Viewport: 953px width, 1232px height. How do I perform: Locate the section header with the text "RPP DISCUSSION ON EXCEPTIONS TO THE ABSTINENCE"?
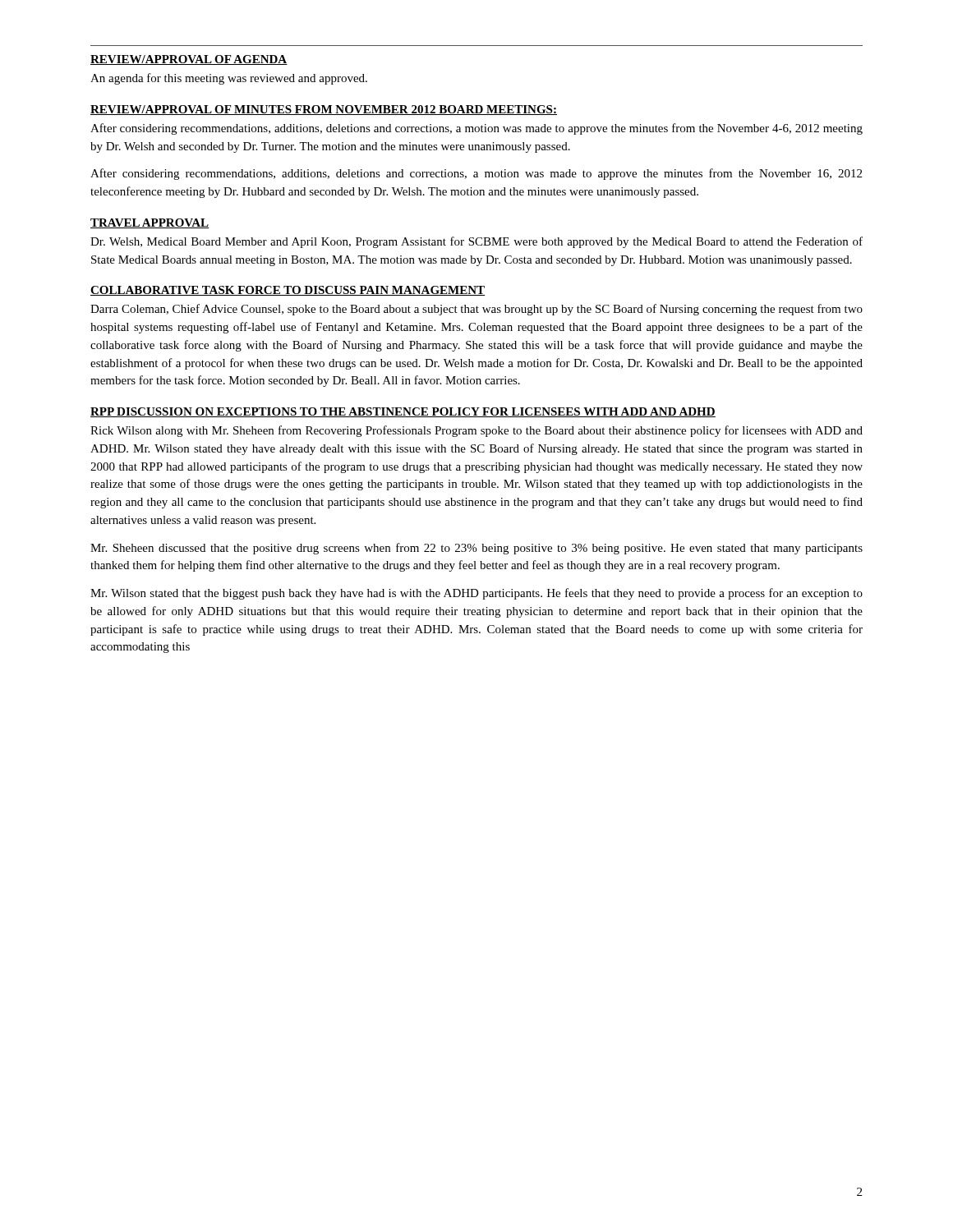403,411
